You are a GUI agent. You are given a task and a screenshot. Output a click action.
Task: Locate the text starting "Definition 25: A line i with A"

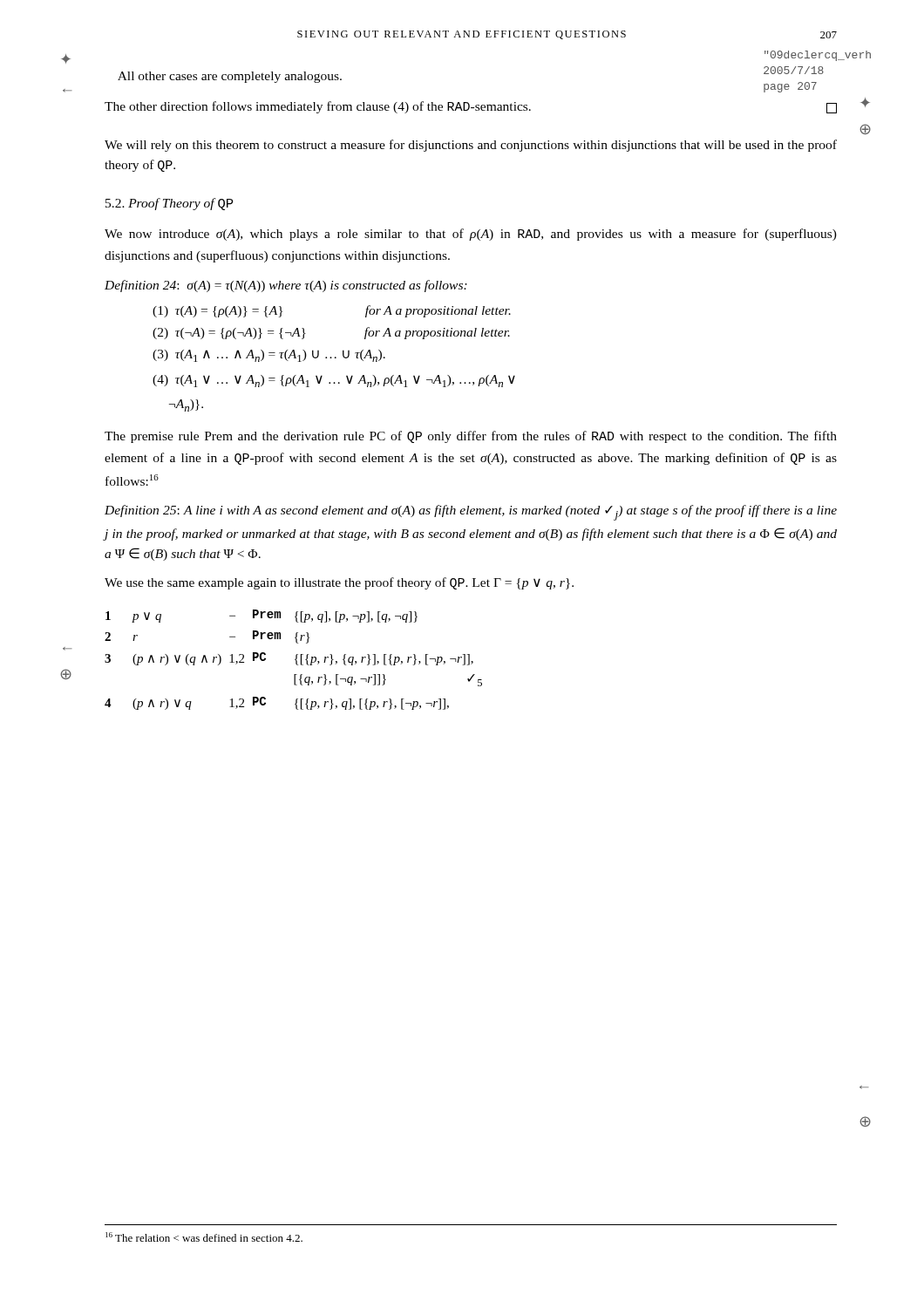tap(471, 531)
